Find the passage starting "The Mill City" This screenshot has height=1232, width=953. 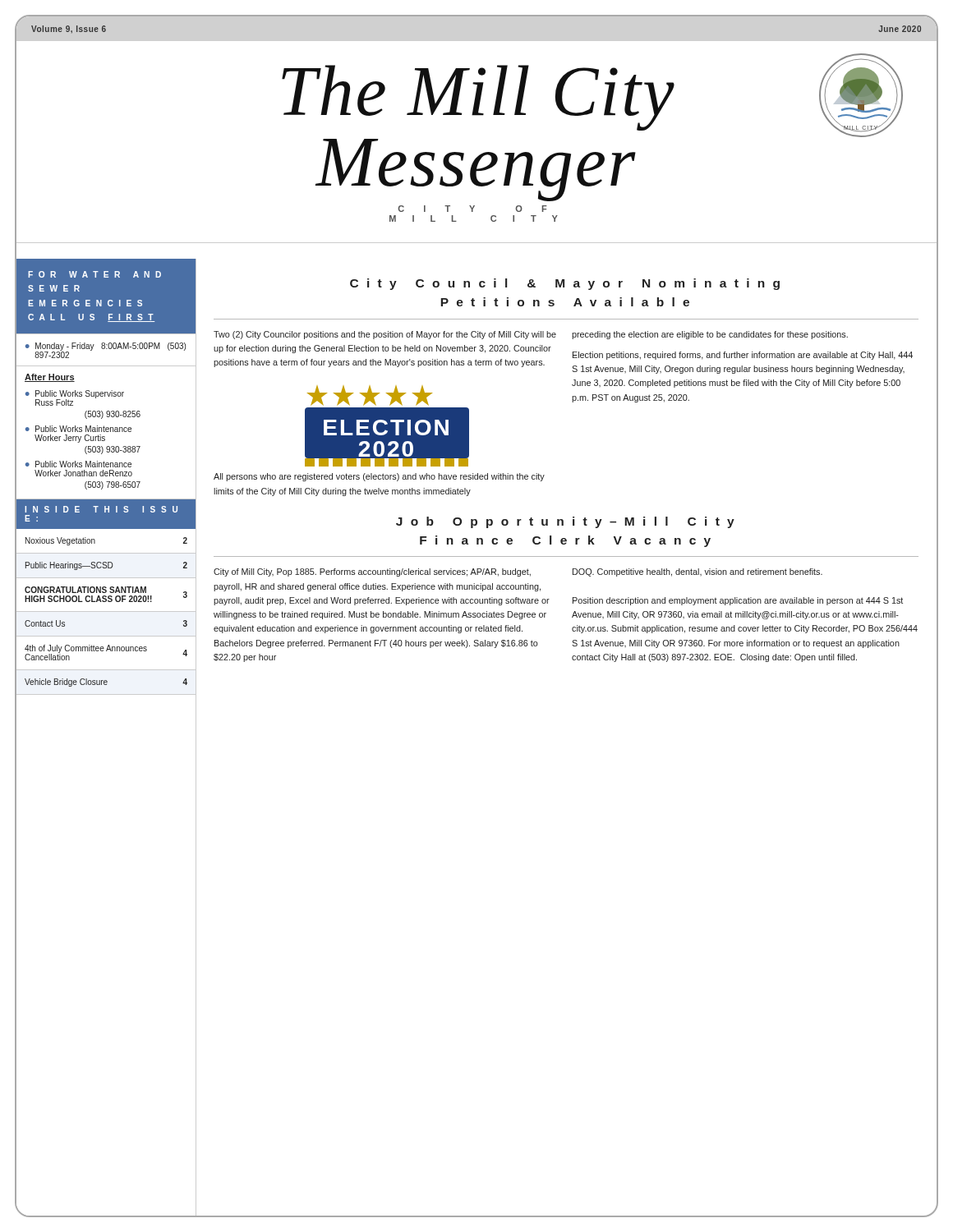(x=476, y=138)
